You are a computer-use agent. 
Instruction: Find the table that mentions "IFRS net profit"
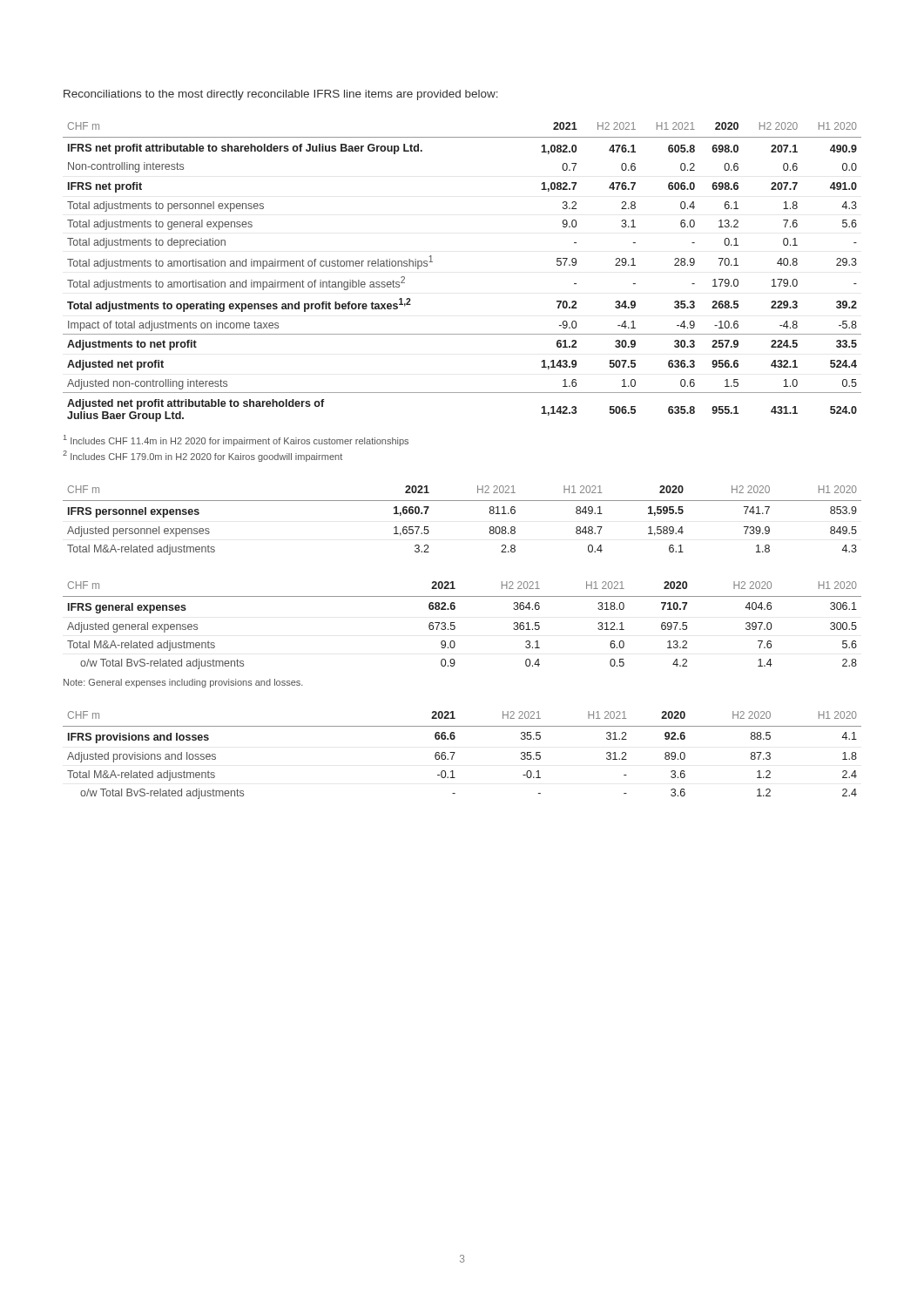(462, 272)
